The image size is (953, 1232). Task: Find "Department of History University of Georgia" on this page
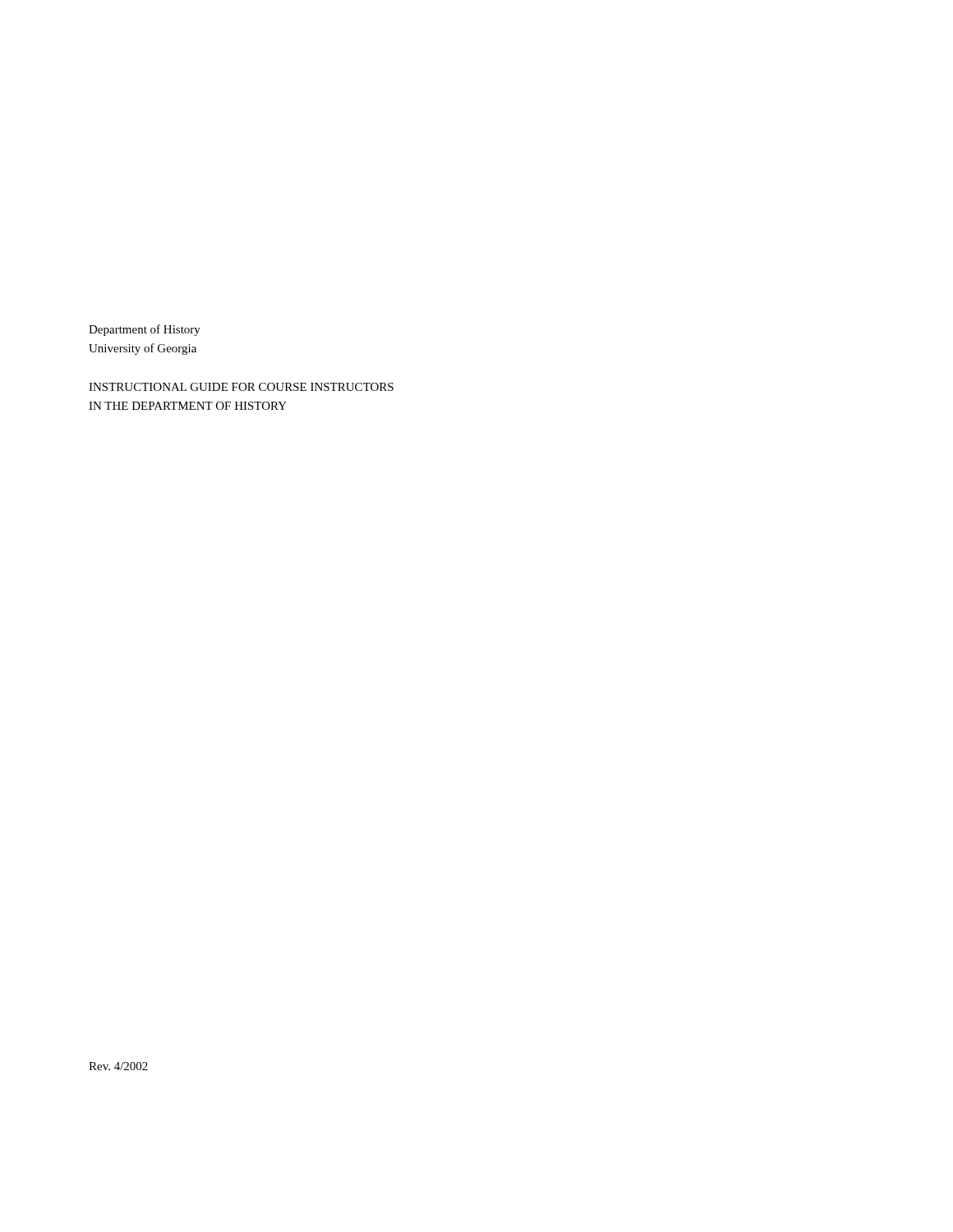click(x=145, y=339)
